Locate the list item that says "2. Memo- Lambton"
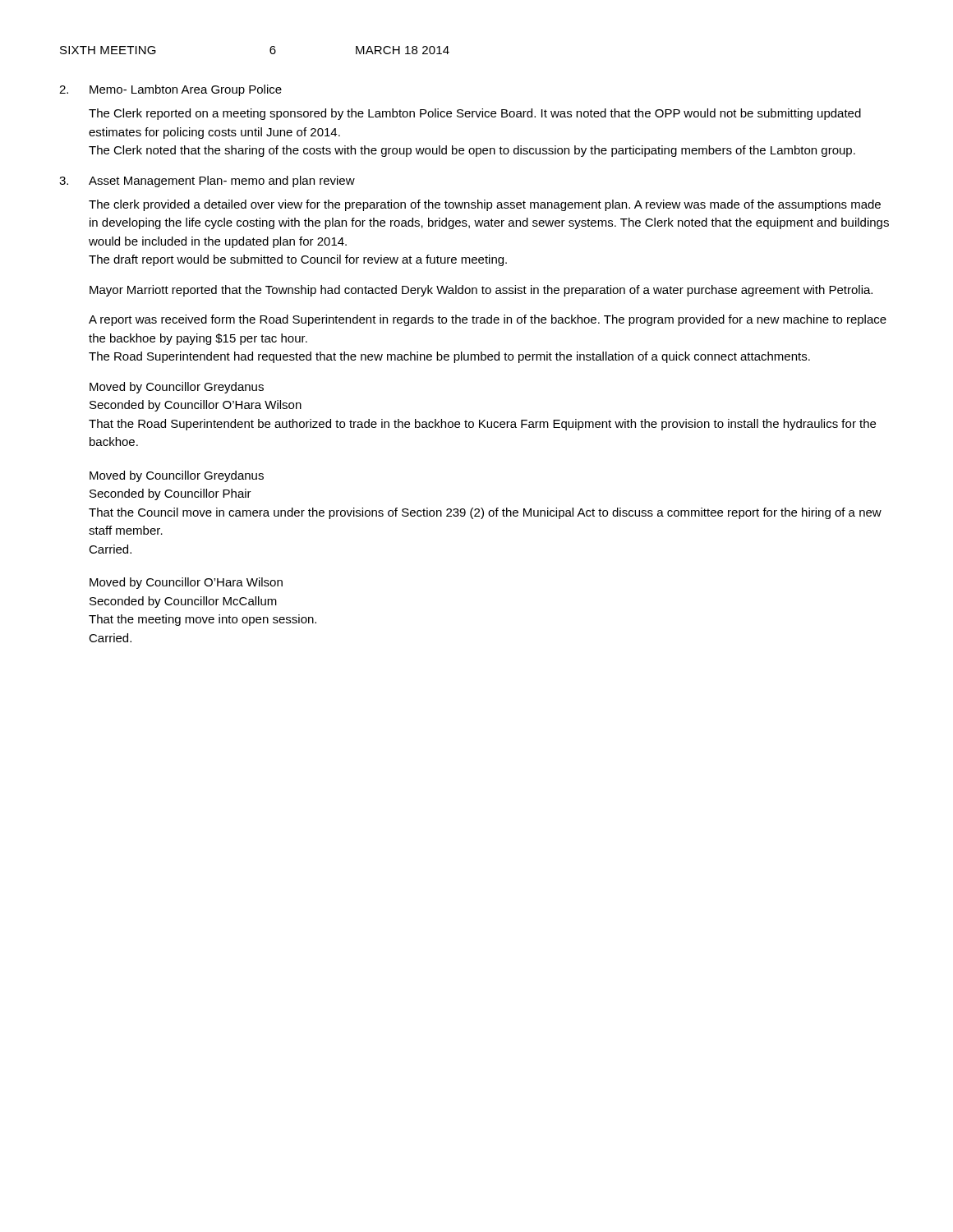 170,90
